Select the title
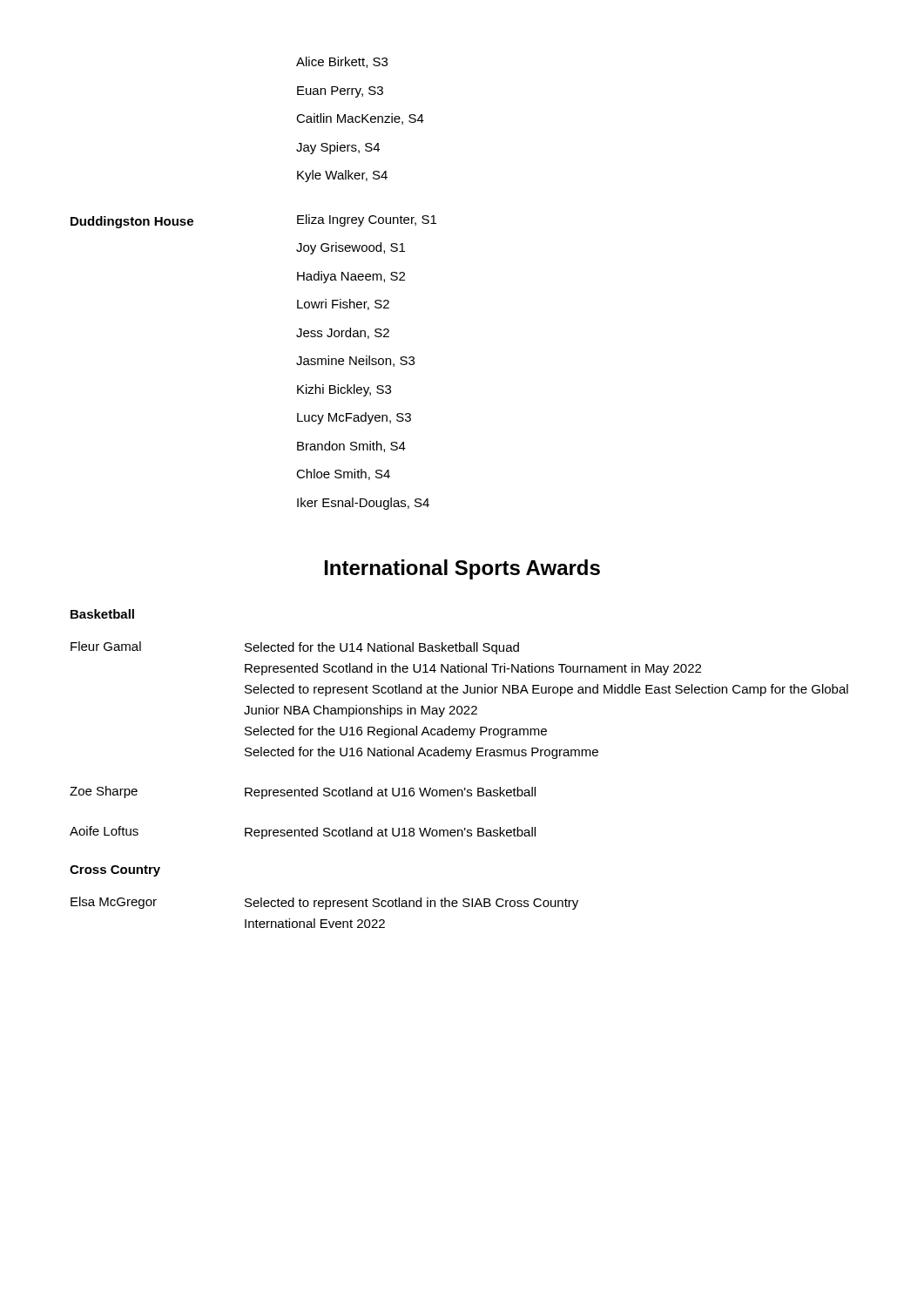The height and width of the screenshot is (1307, 924). [462, 568]
